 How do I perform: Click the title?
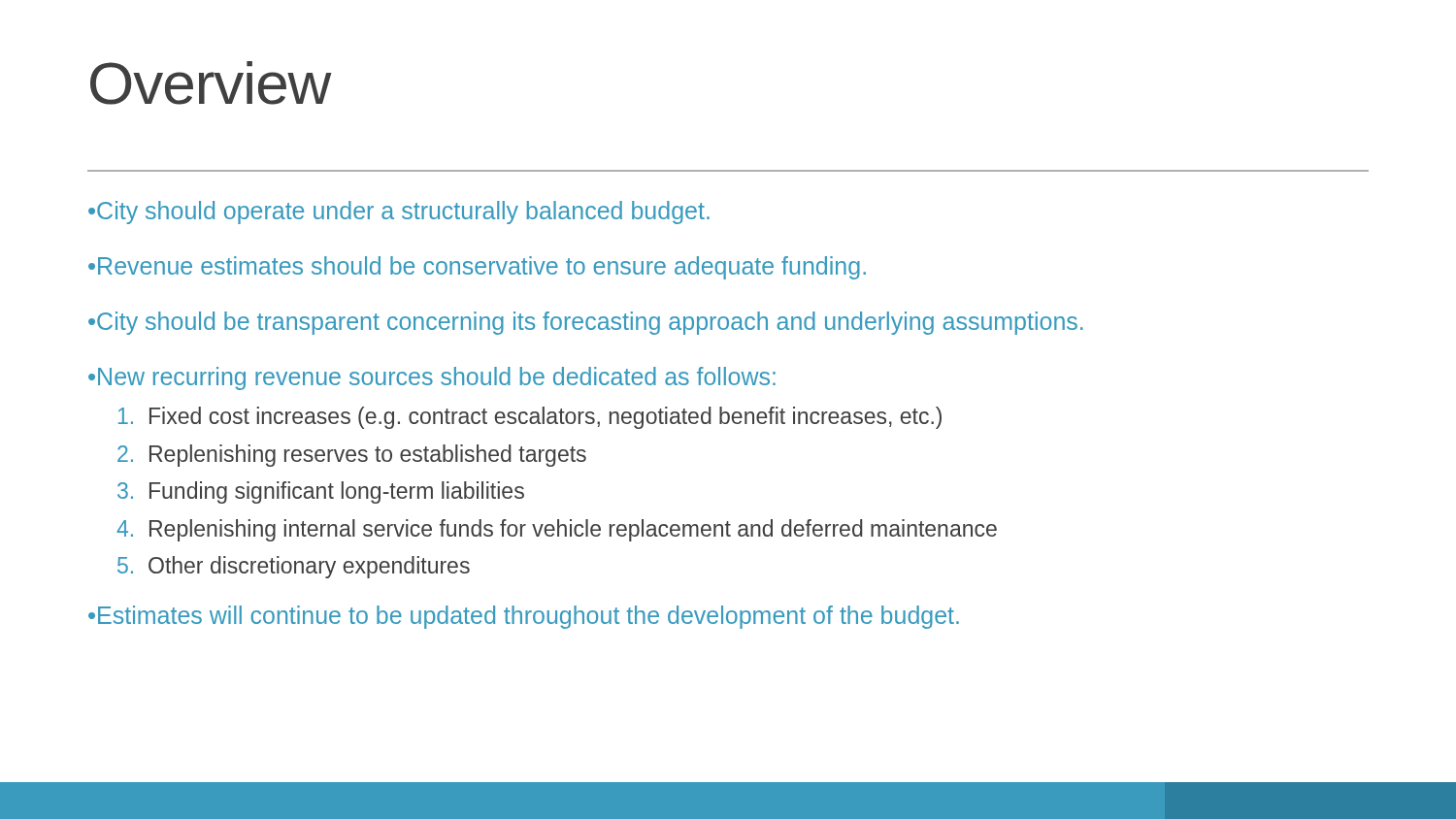click(x=209, y=83)
